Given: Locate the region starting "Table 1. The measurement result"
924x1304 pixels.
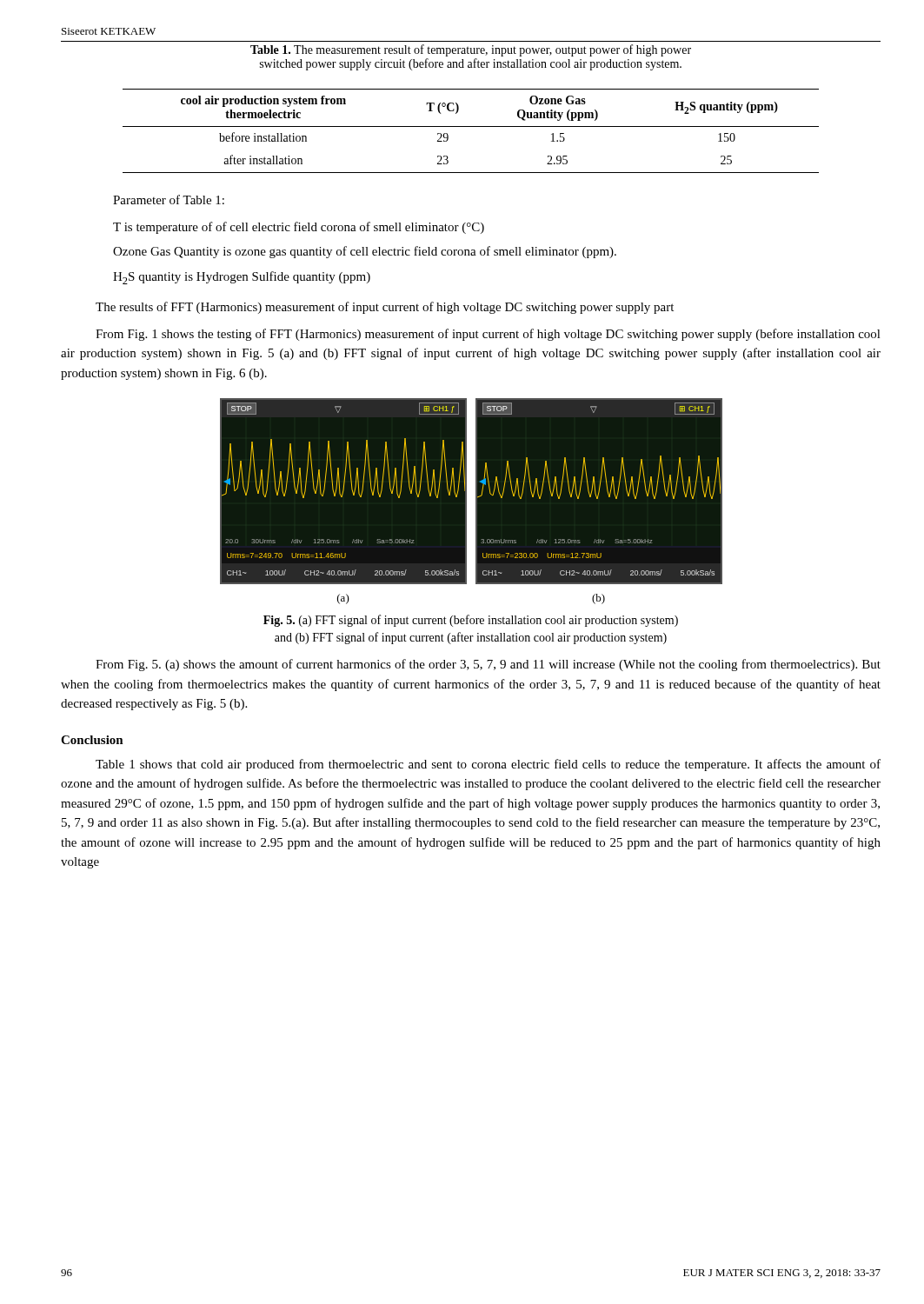Looking at the screenshot, I should coord(471,57).
